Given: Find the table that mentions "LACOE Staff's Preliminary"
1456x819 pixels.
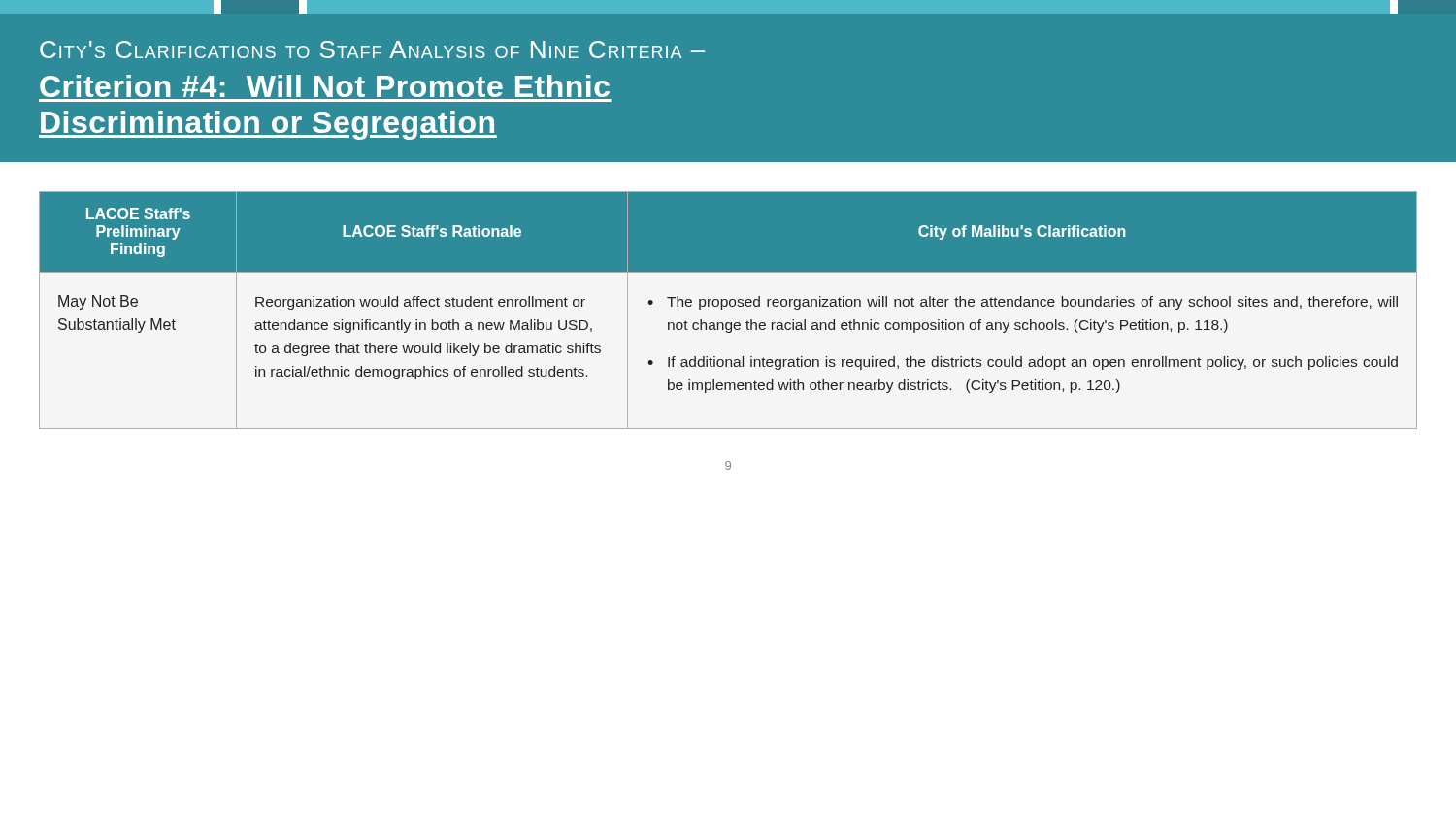Looking at the screenshot, I should click(x=728, y=310).
